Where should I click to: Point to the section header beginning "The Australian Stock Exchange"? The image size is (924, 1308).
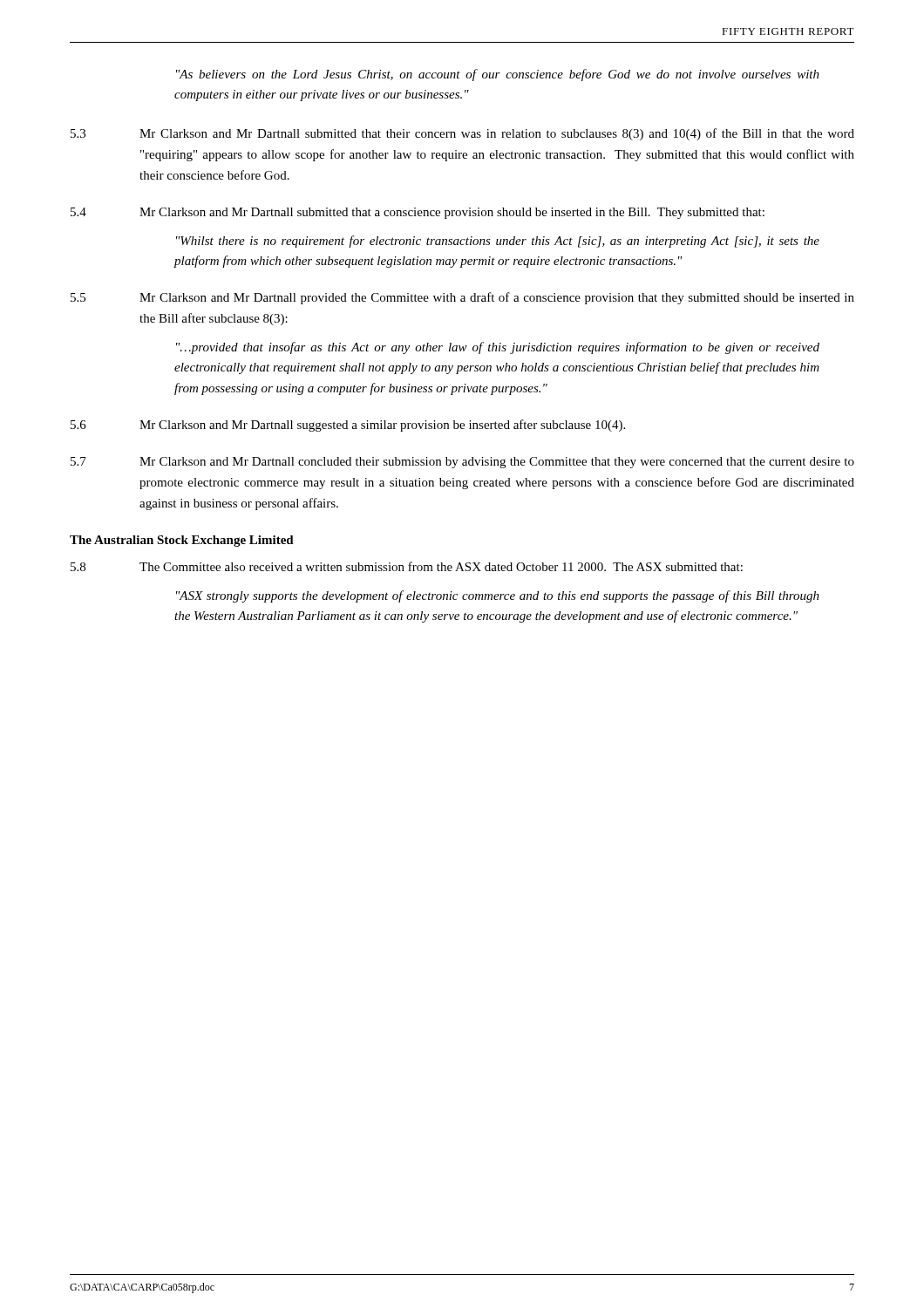pos(182,540)
